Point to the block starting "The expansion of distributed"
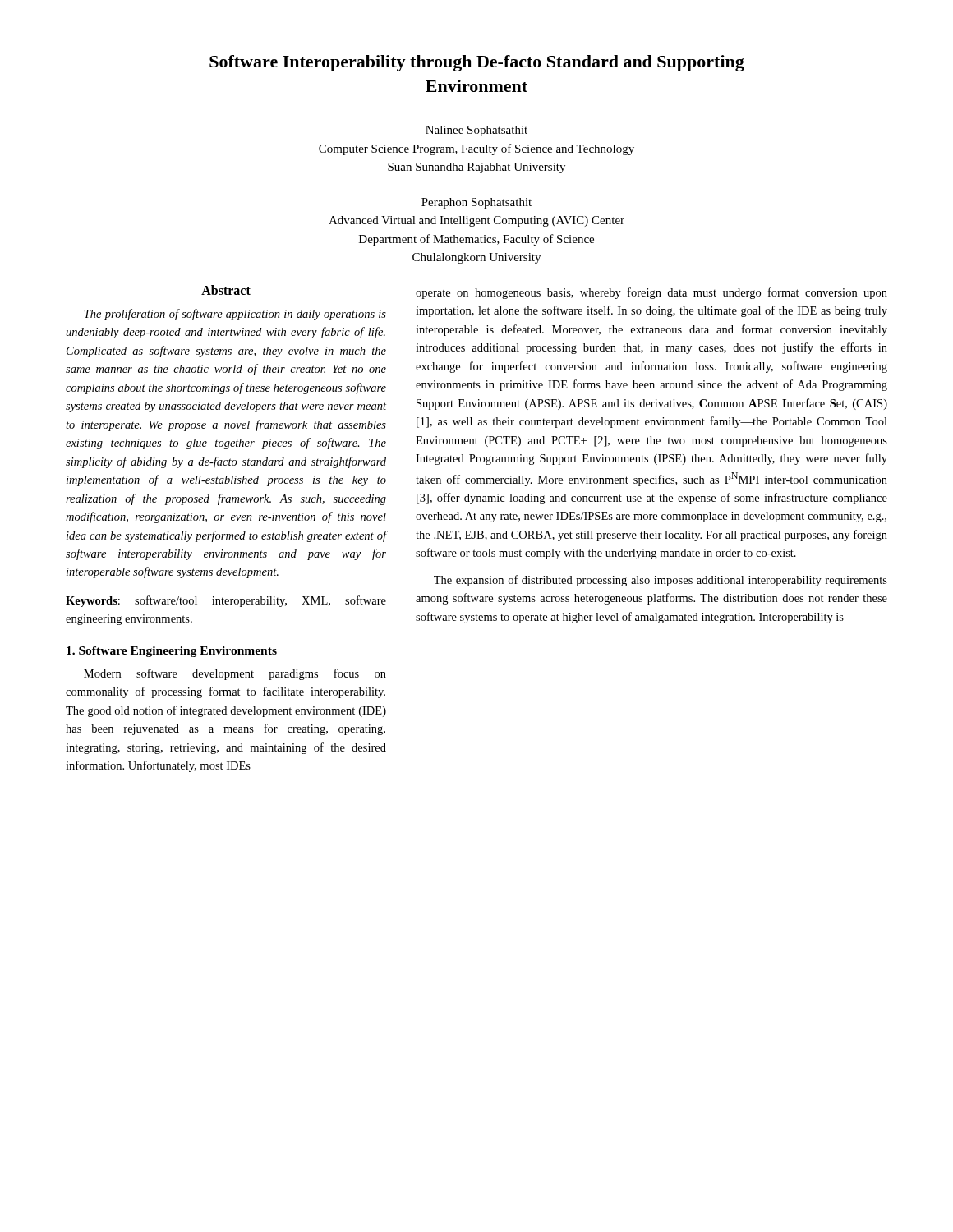 651,598
